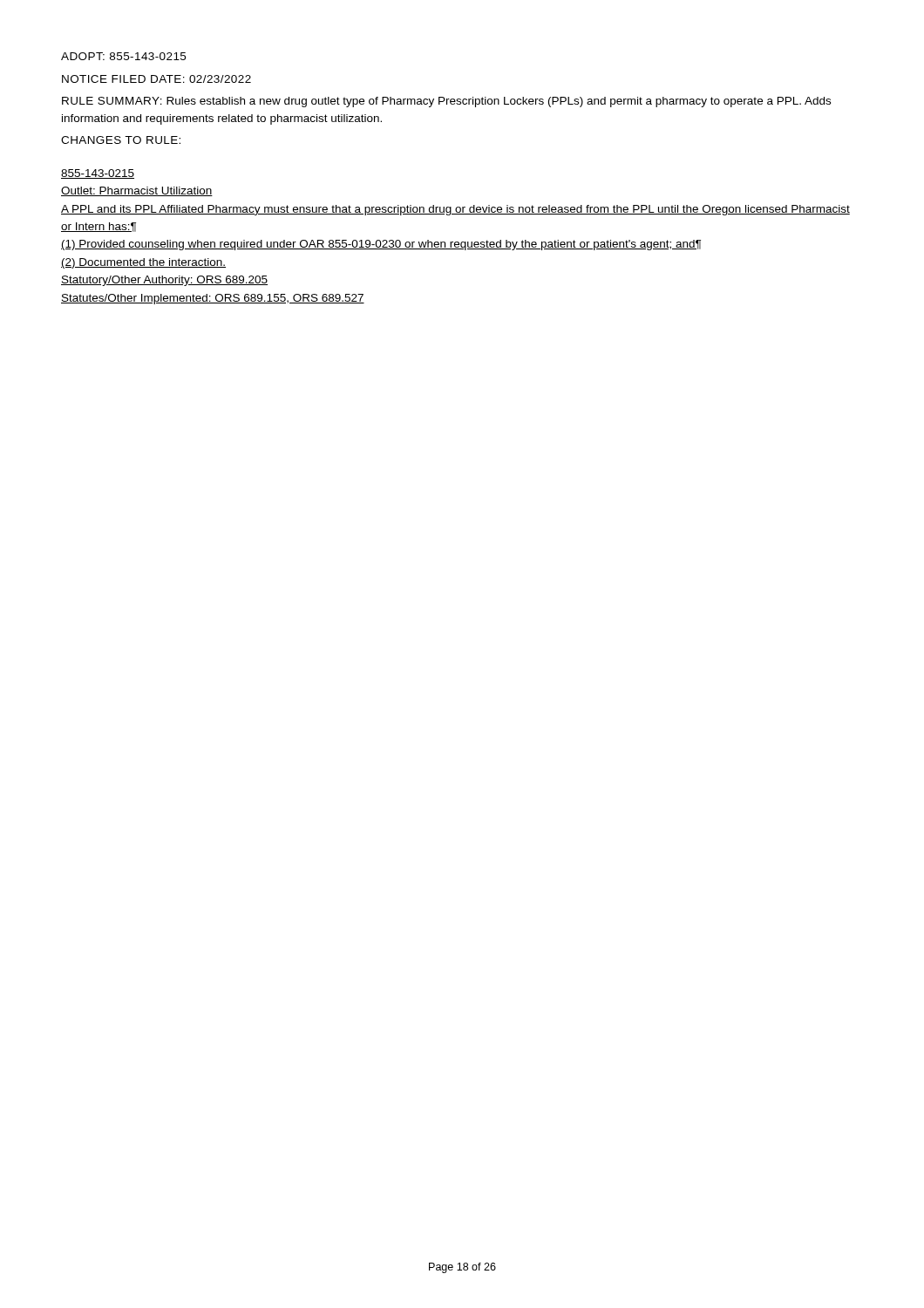Locate the text that reads "(2) Documented the interaction."

coord(143,262)
